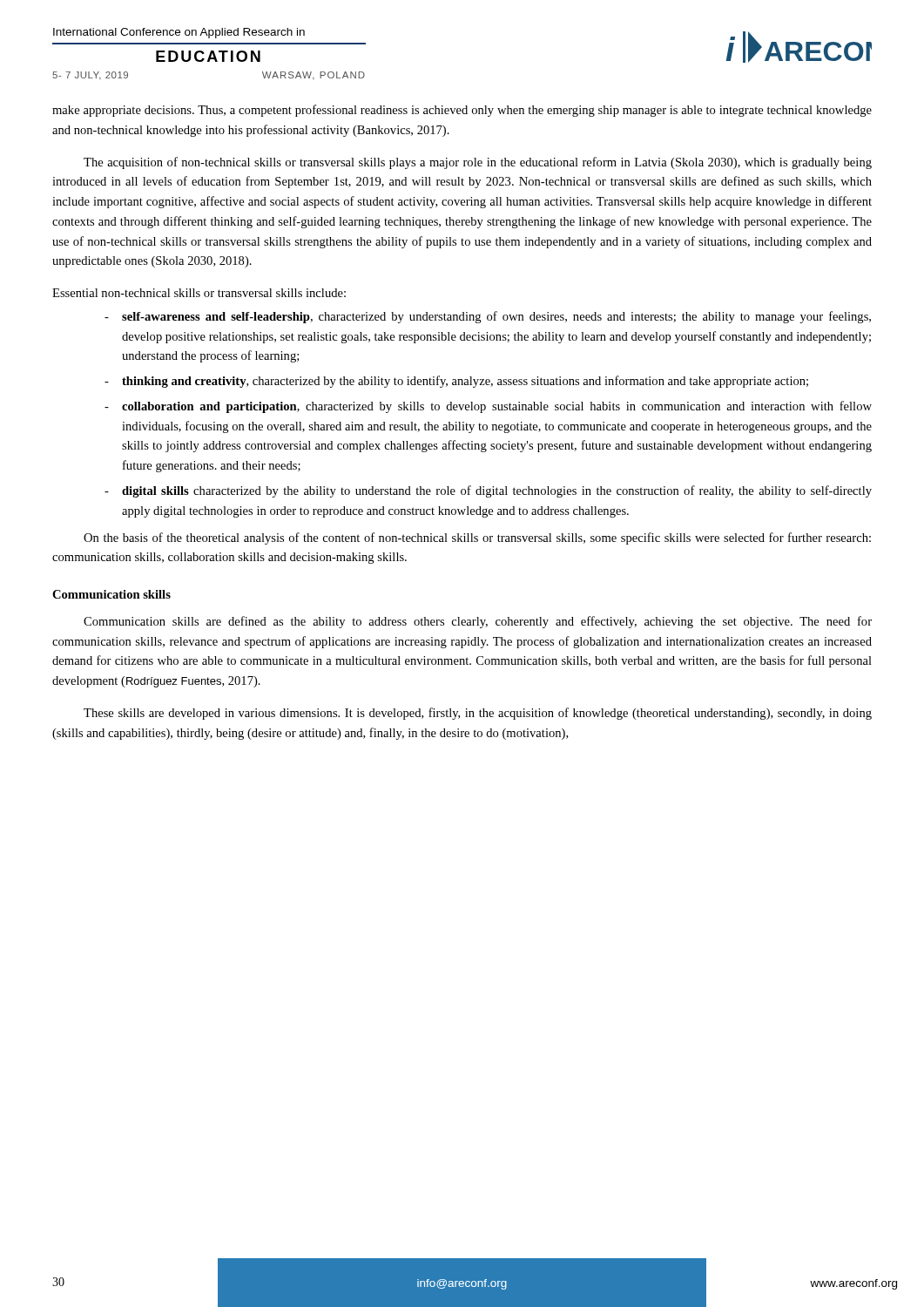
Task: Point to the text starting "The acquisition of non-technical skills"
Action: pyautogui.click(x=462, y=211)
